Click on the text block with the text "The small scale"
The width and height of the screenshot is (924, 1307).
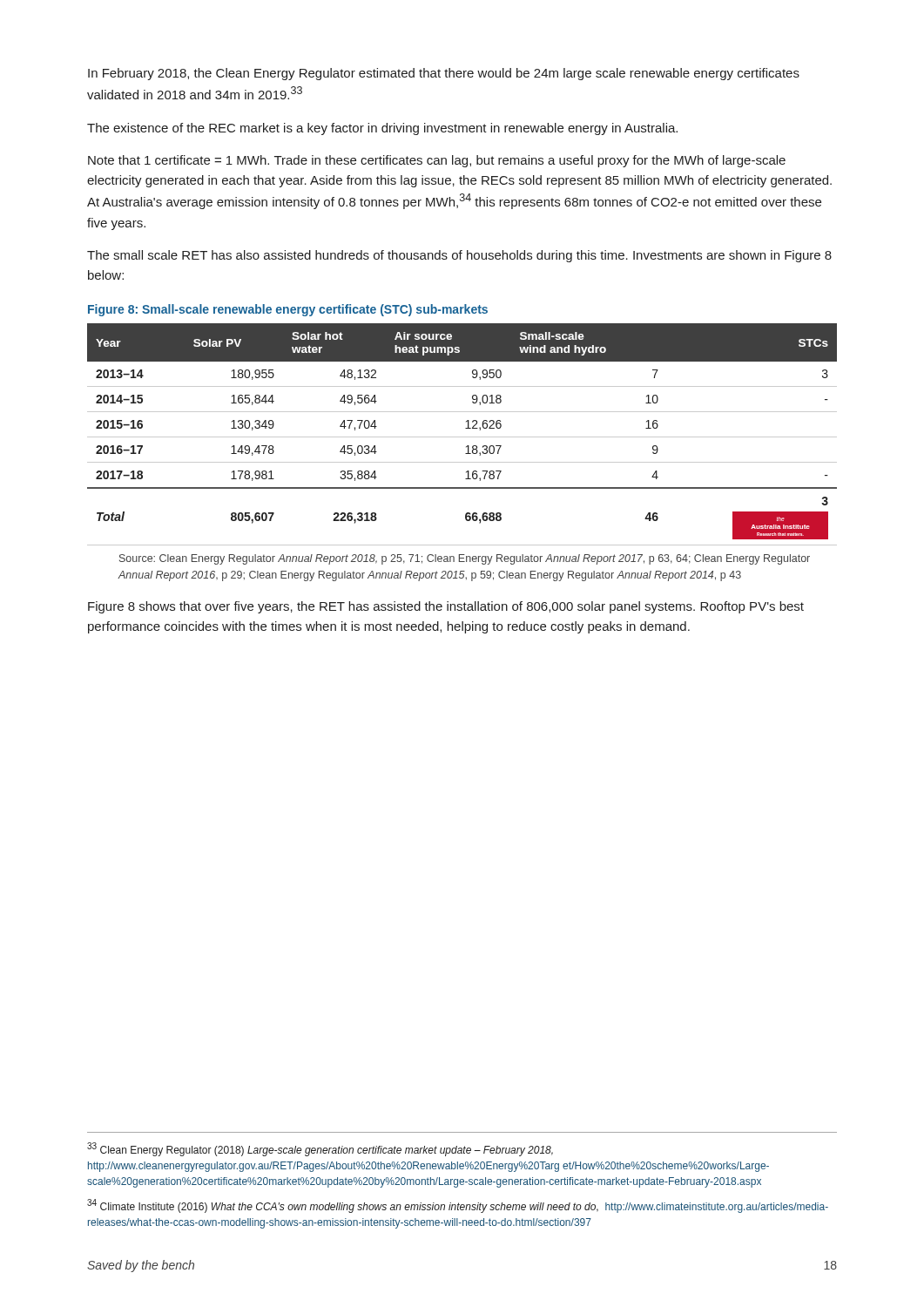pos(460,265)
